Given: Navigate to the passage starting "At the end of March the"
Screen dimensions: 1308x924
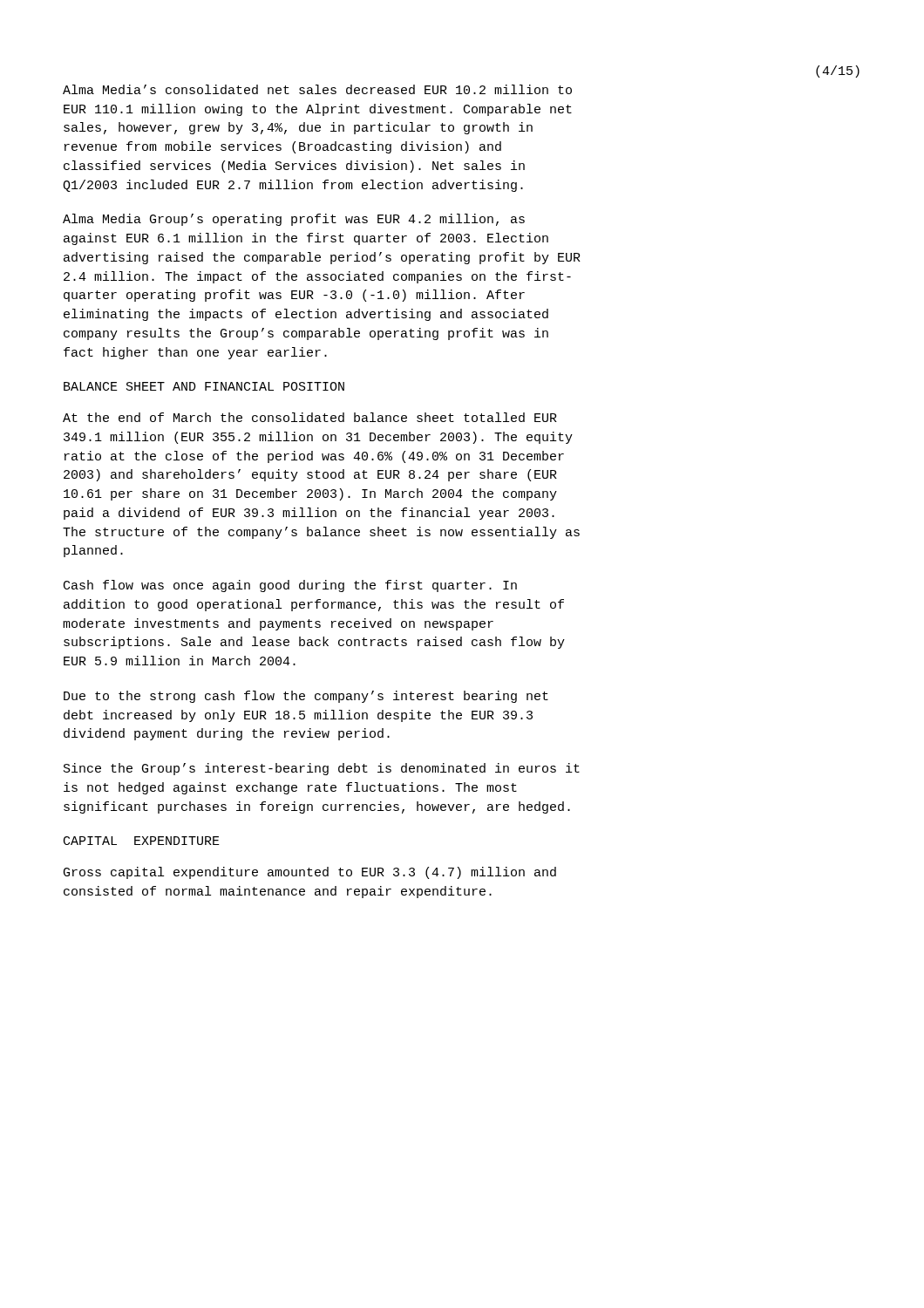Looking at the screenshot, I should click(x=322, y=485).
